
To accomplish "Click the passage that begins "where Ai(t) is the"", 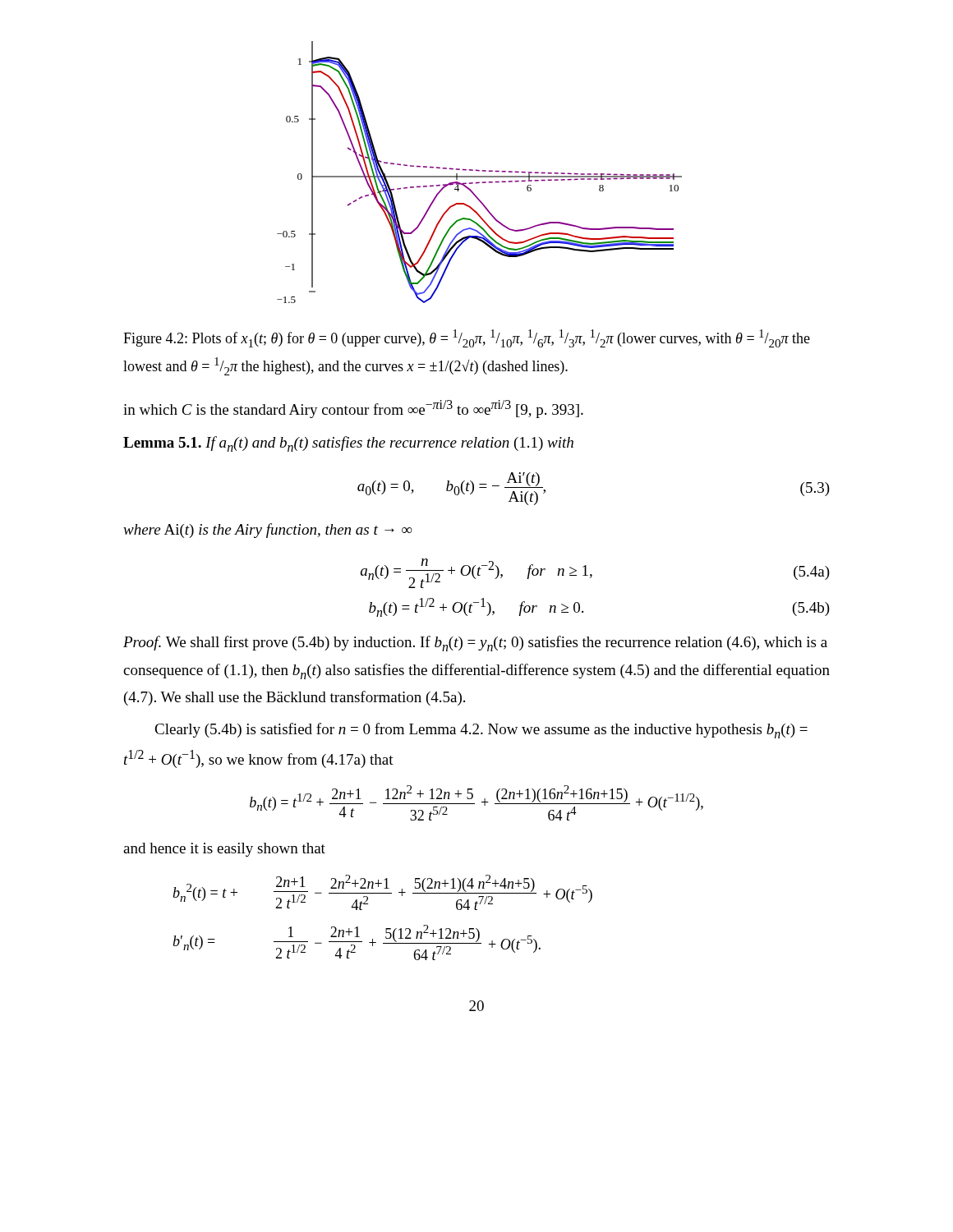I will 268,530.
